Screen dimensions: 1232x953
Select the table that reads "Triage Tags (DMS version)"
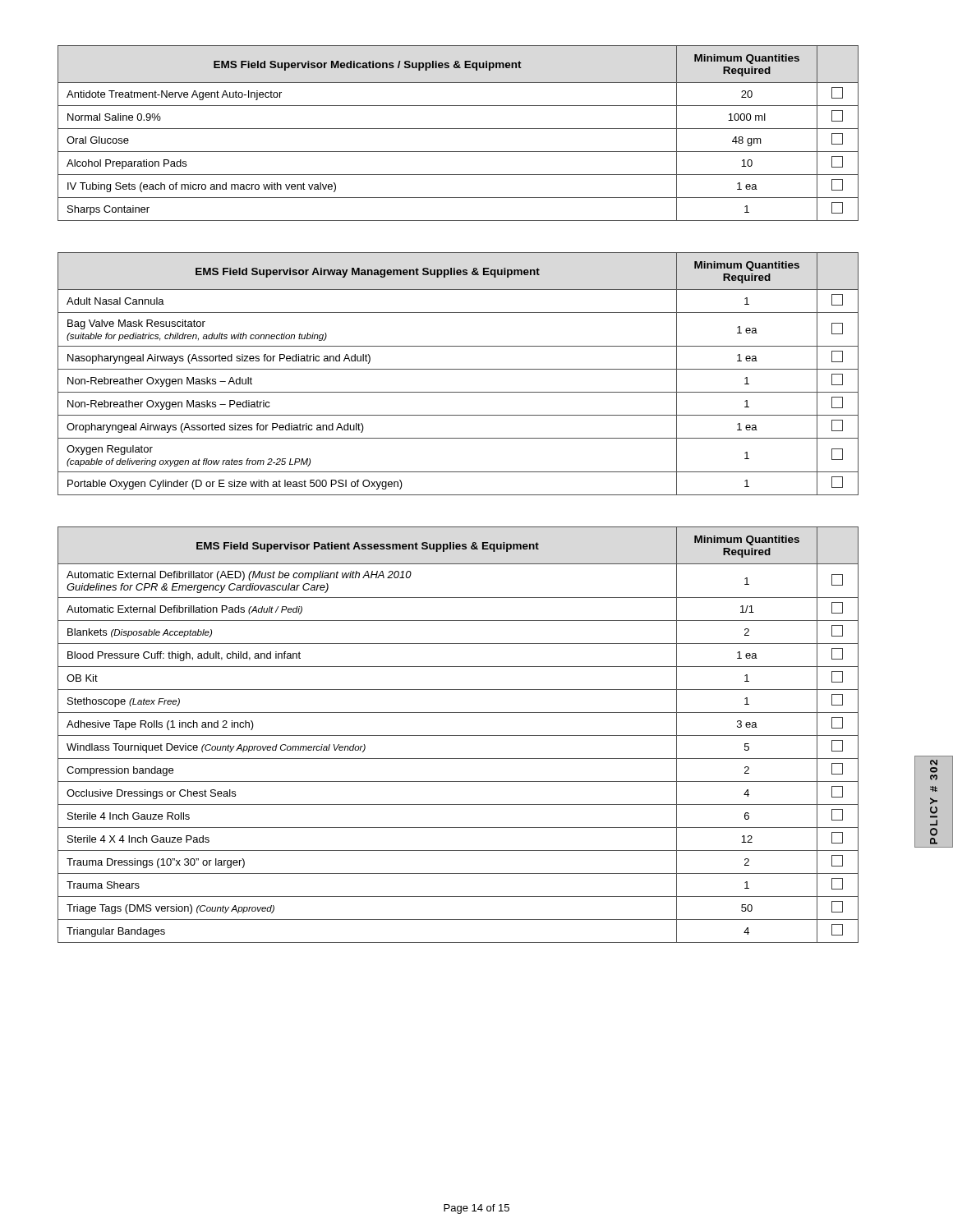point(458,735)
